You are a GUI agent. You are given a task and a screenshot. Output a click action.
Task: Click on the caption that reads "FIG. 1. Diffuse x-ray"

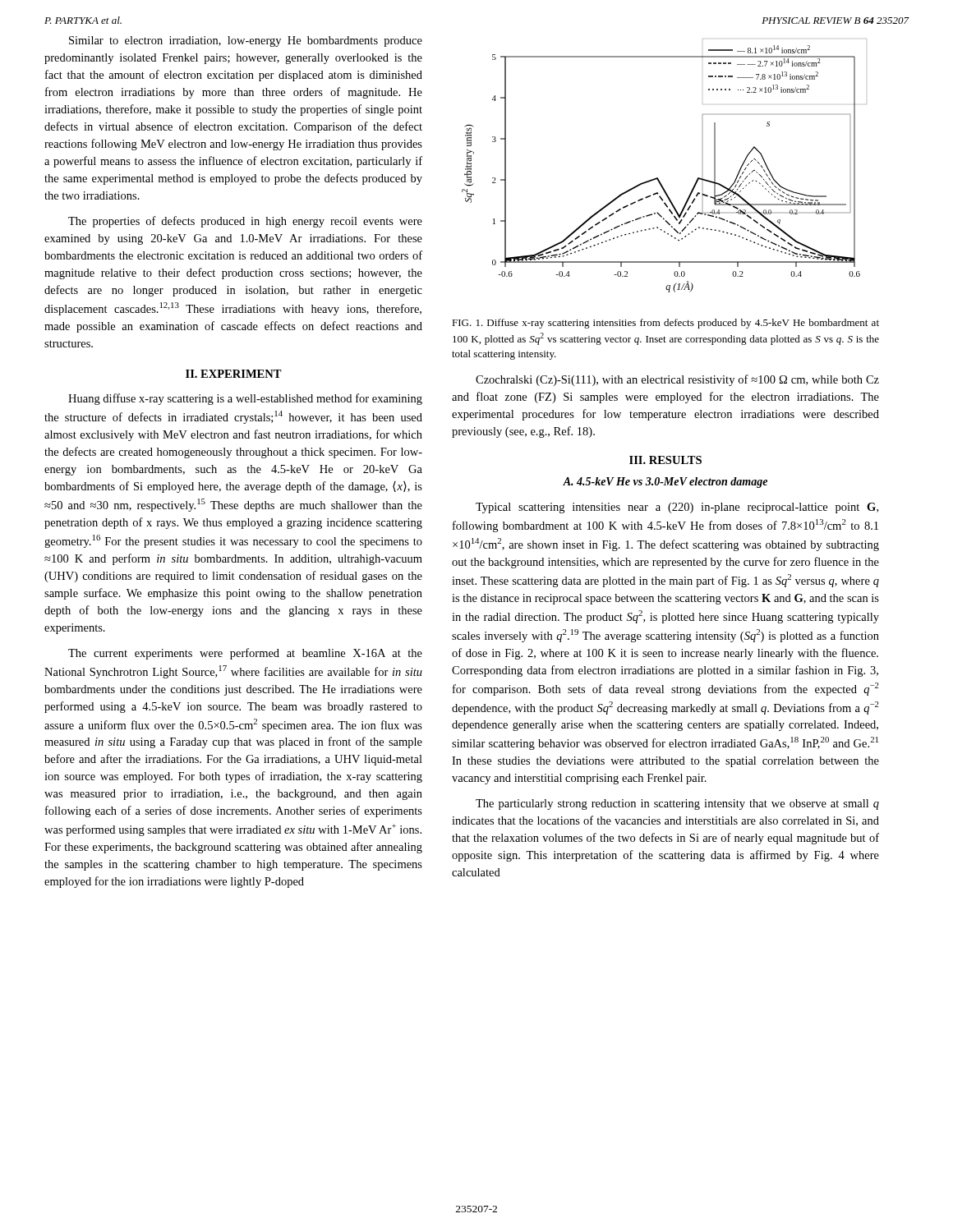(665, 338)
